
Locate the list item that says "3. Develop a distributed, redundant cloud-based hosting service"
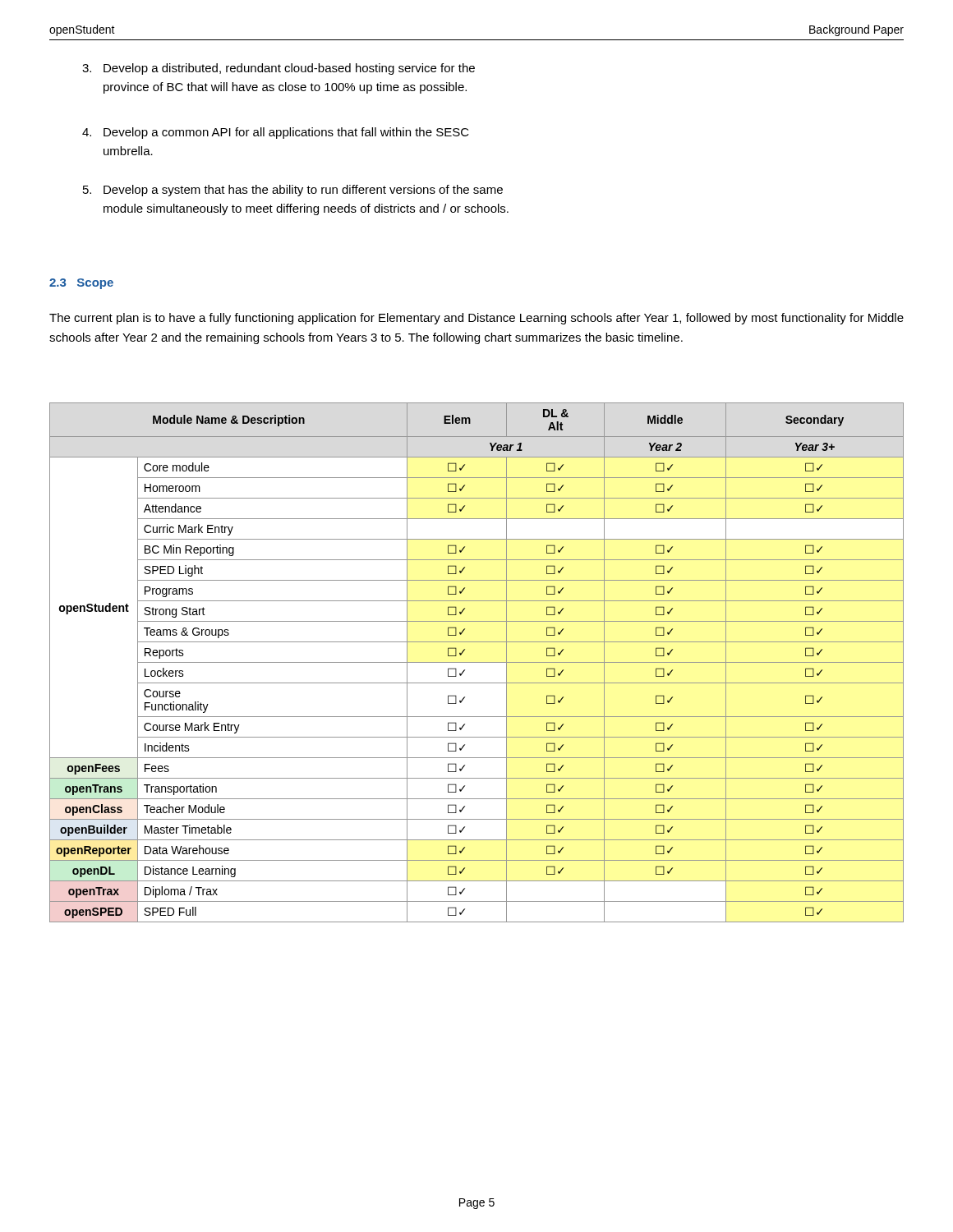click(279, 77)
